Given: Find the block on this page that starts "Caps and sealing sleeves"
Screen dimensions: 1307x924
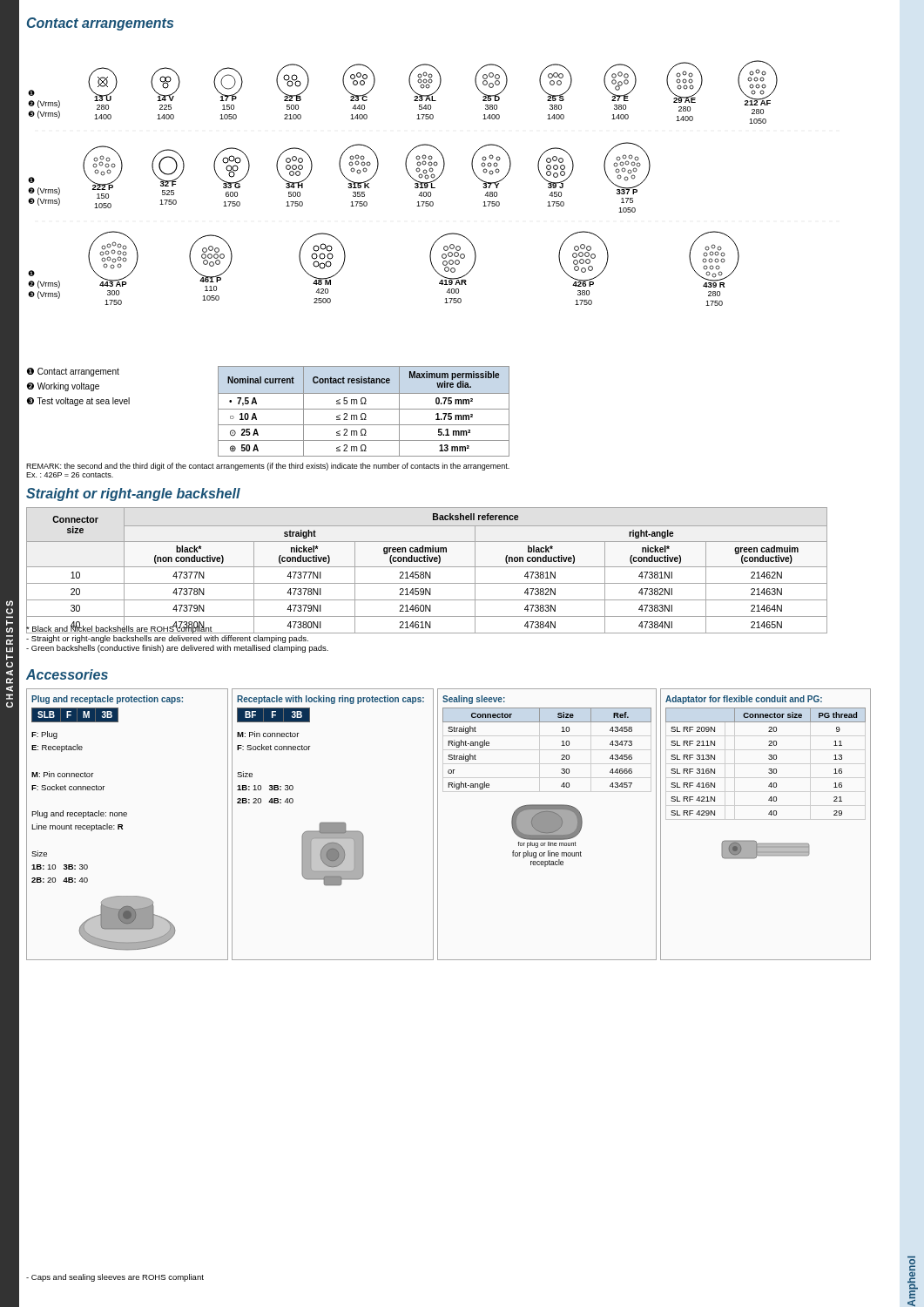Looking at the screenshot, I should [x=115, y=1277].
